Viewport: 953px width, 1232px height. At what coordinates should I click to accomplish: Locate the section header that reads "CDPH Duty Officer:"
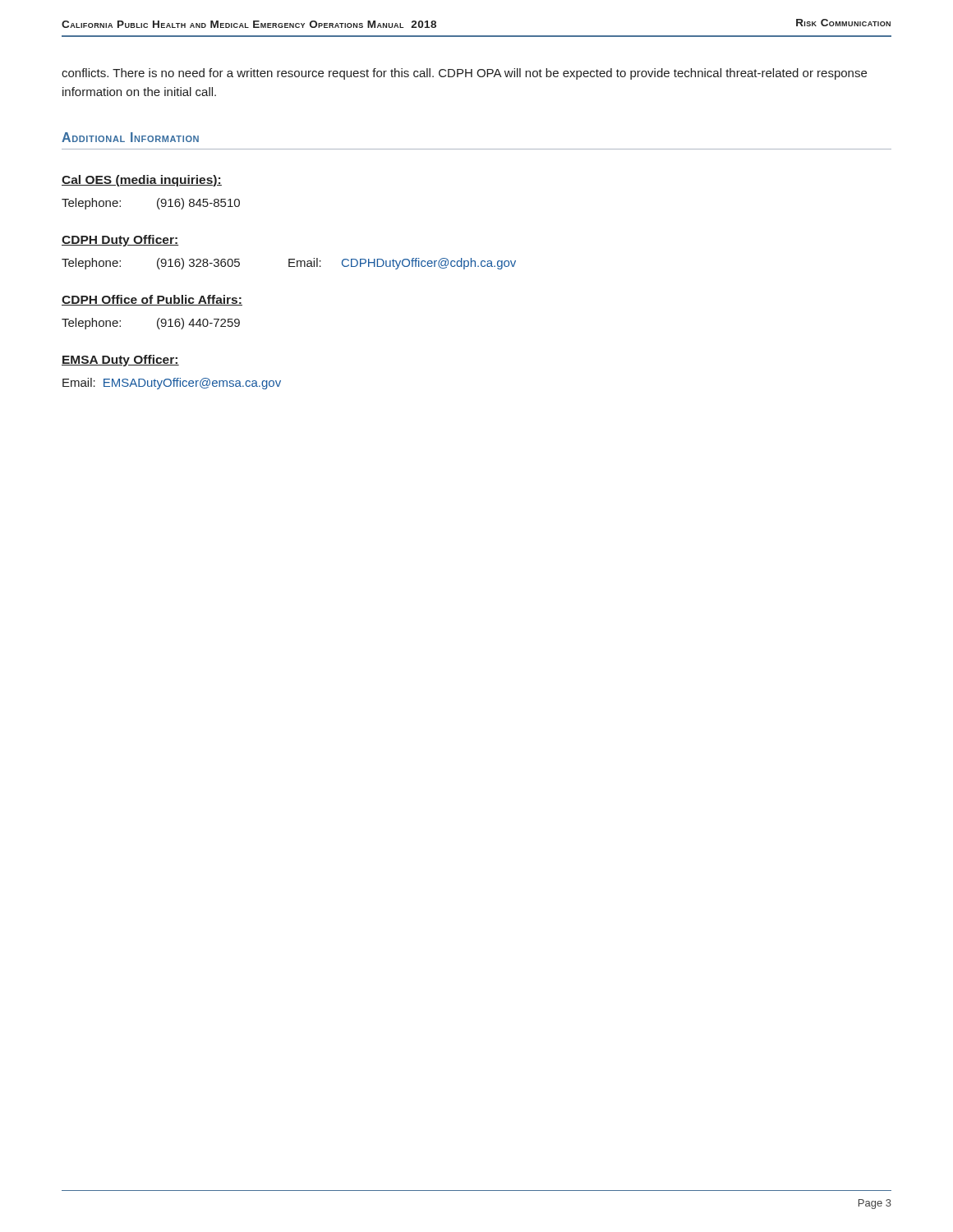[x=120, y=239]
